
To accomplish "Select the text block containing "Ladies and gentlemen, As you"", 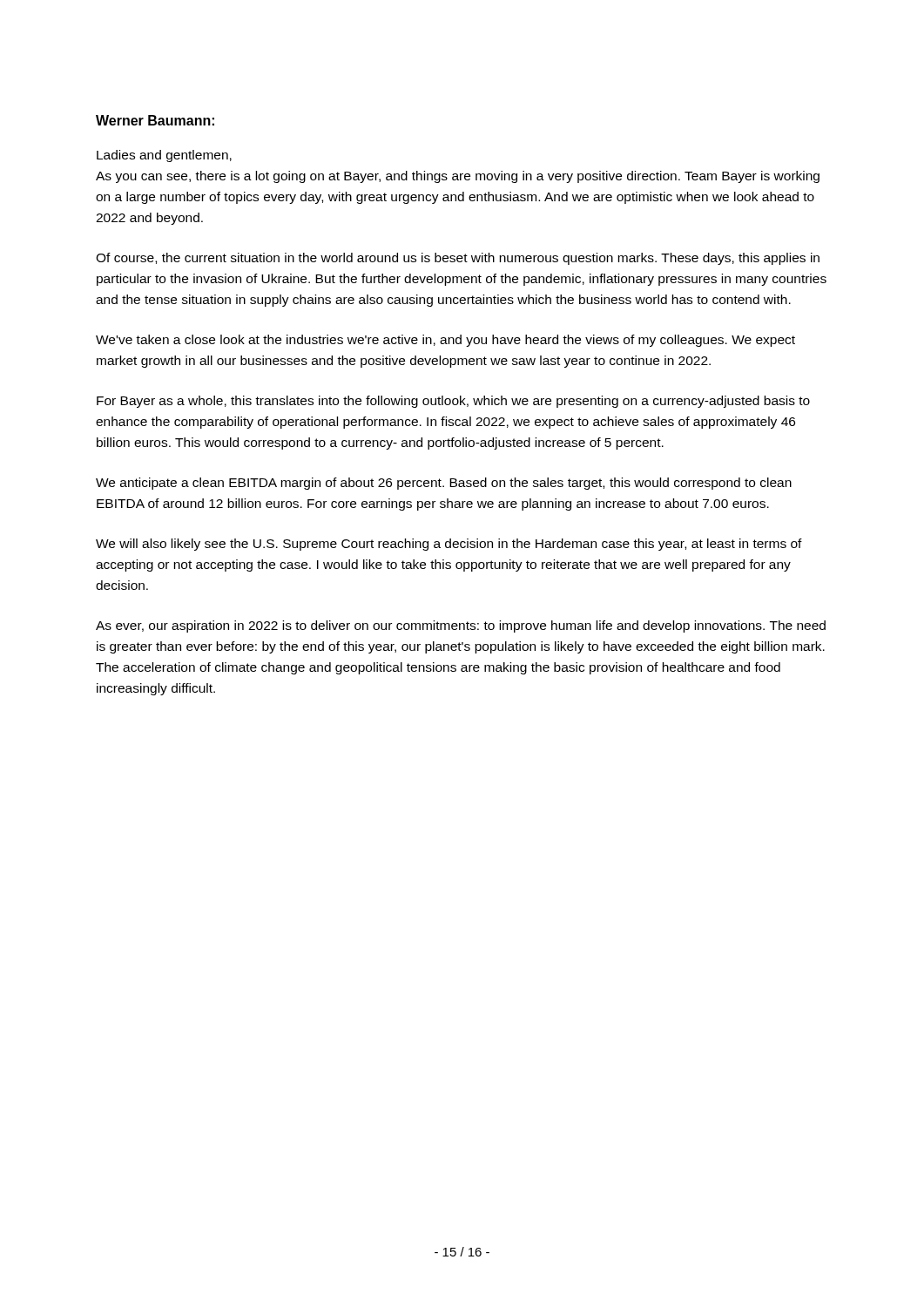I will click(458, 186).
